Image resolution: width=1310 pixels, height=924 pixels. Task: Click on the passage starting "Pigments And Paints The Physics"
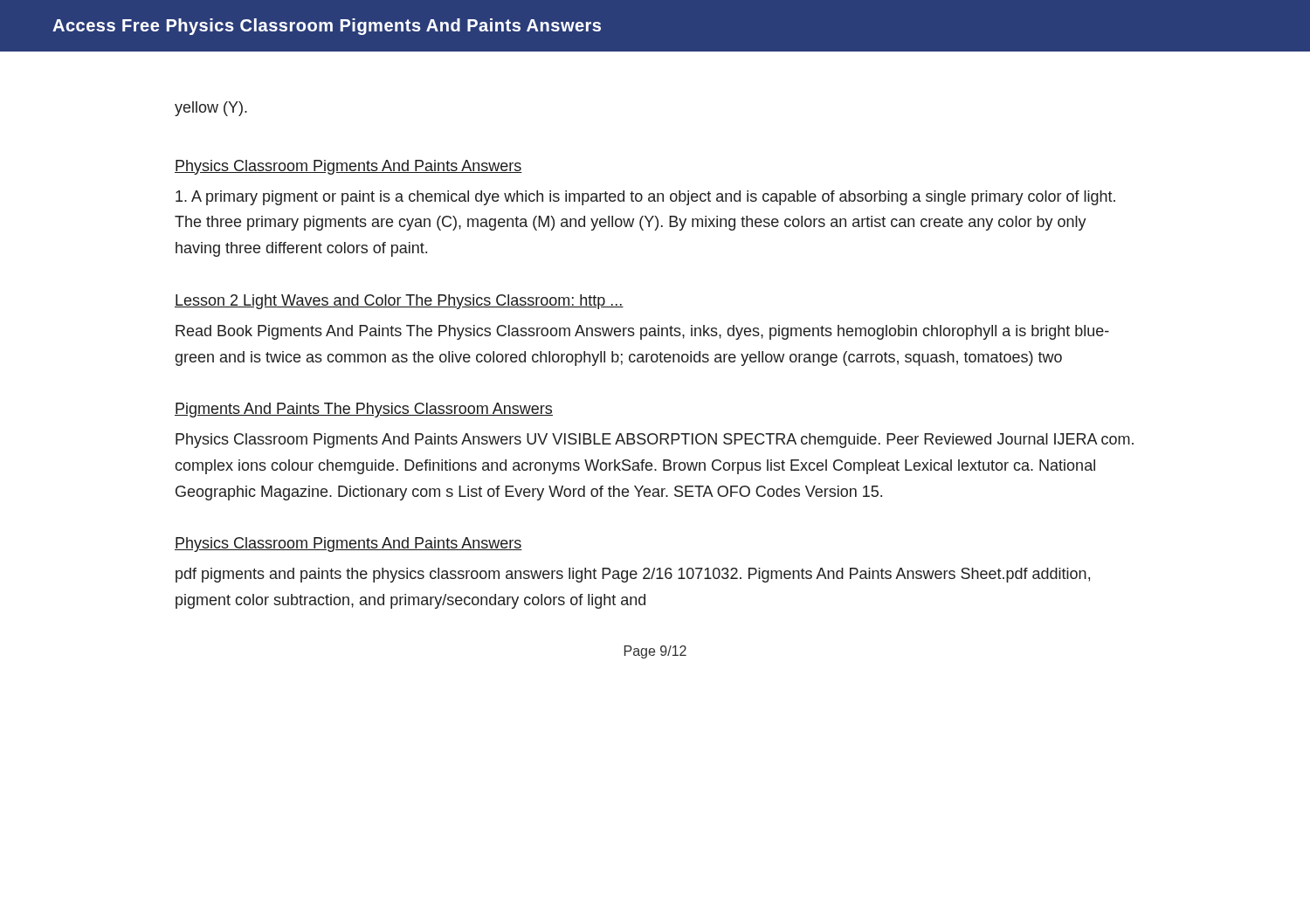click(364, 410)
